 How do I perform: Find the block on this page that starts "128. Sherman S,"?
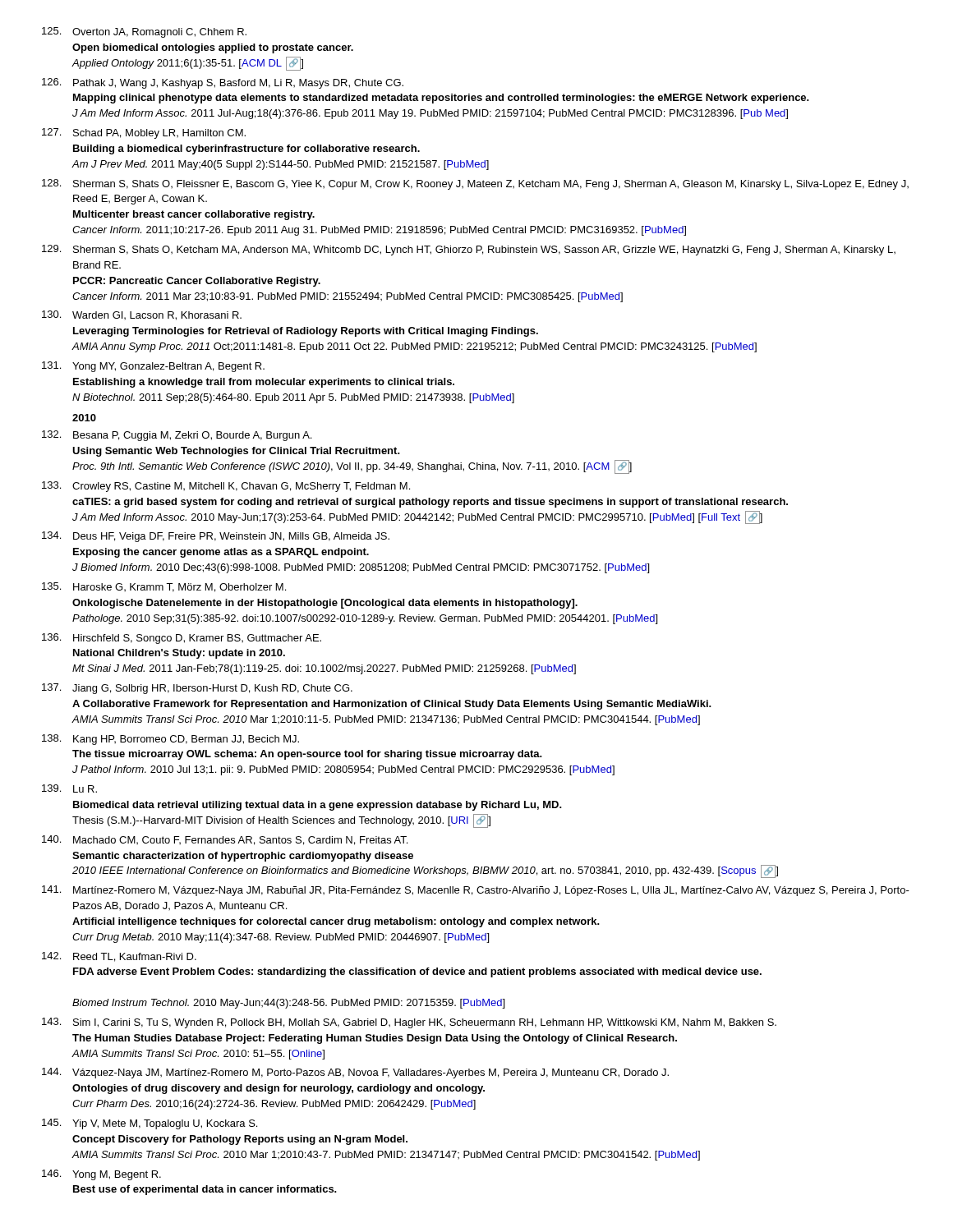coord(475,184)
